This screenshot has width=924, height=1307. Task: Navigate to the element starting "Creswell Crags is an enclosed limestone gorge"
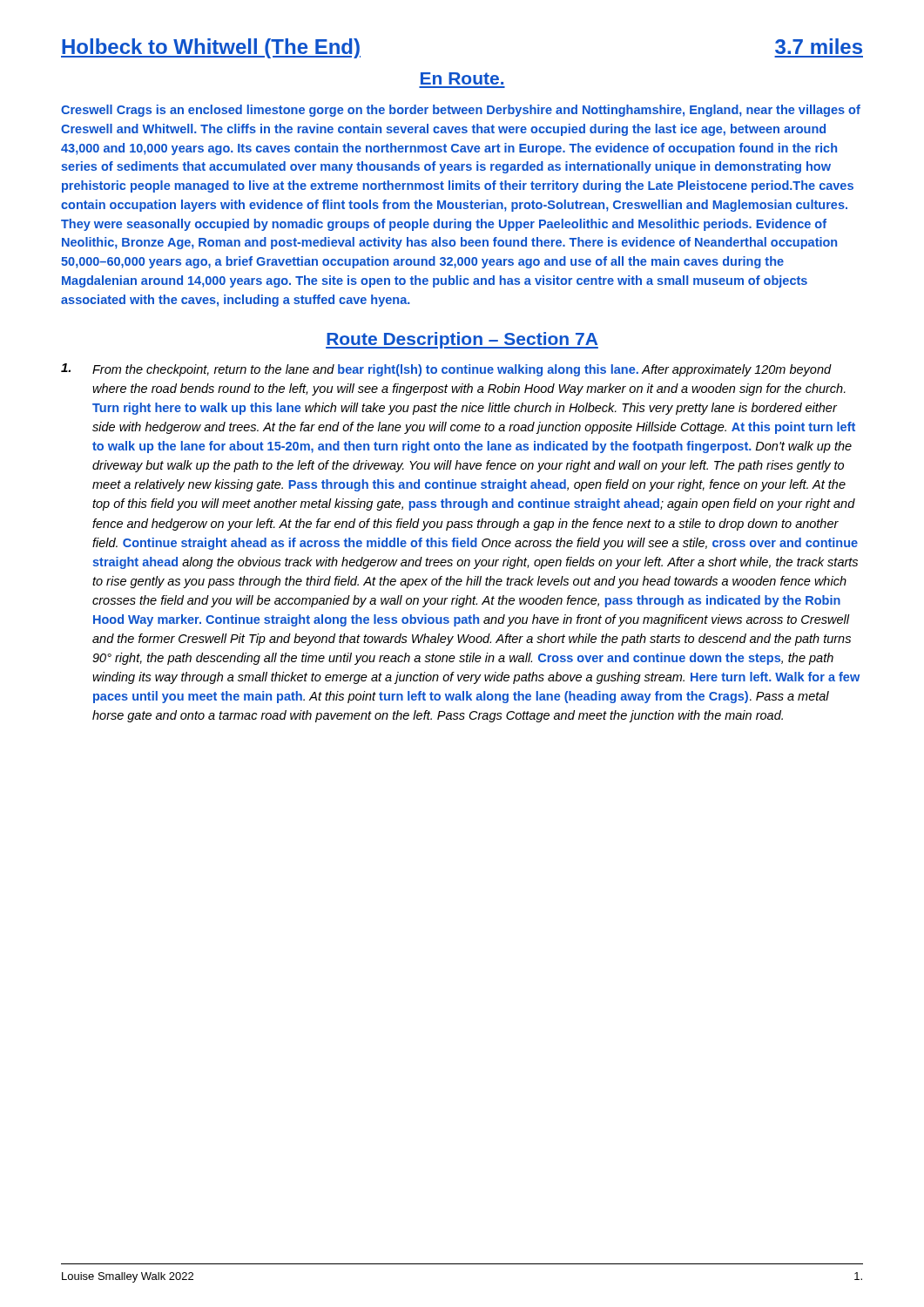point(461,205)
